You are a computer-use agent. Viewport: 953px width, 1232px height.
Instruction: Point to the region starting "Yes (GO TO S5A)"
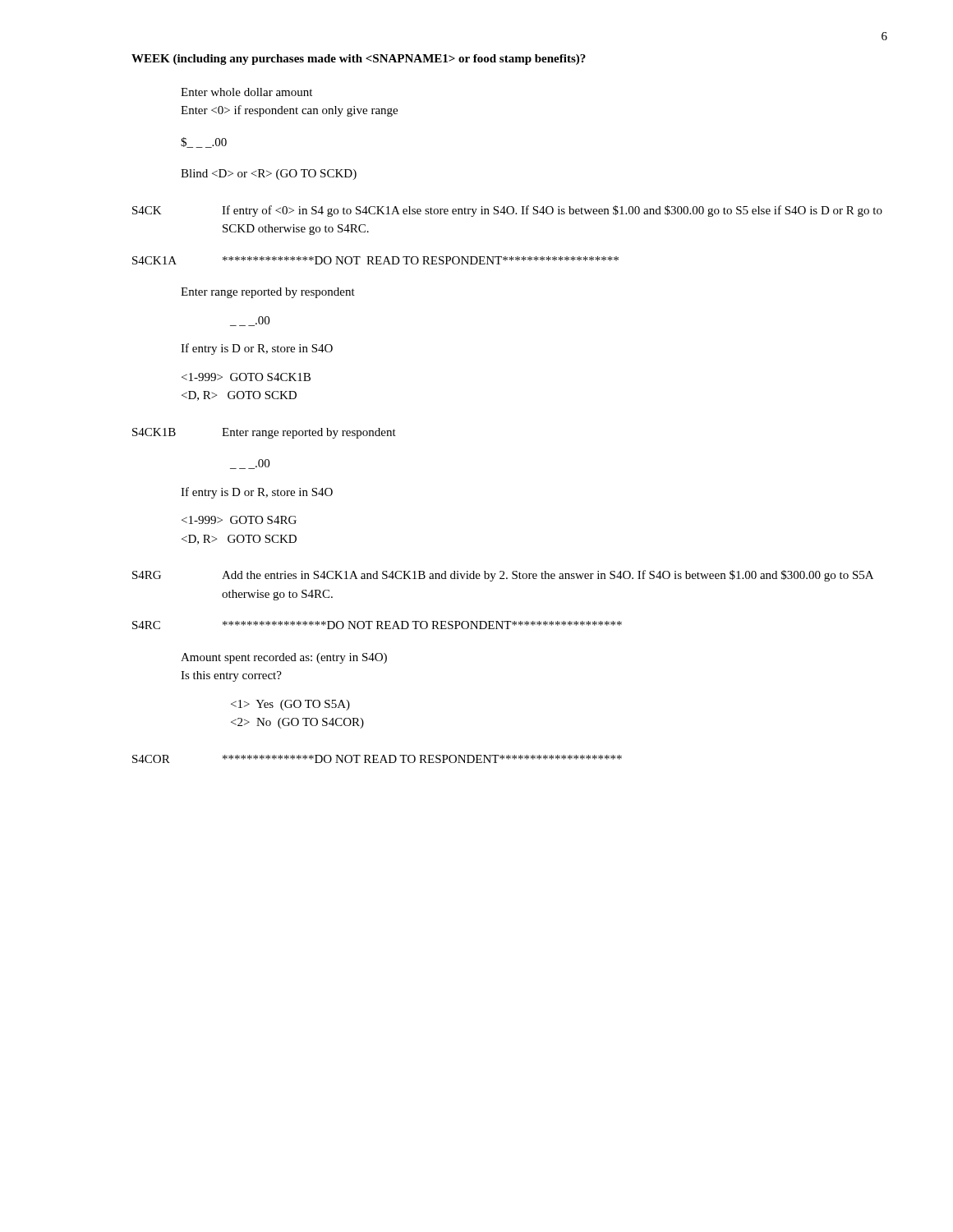(297, 713)
